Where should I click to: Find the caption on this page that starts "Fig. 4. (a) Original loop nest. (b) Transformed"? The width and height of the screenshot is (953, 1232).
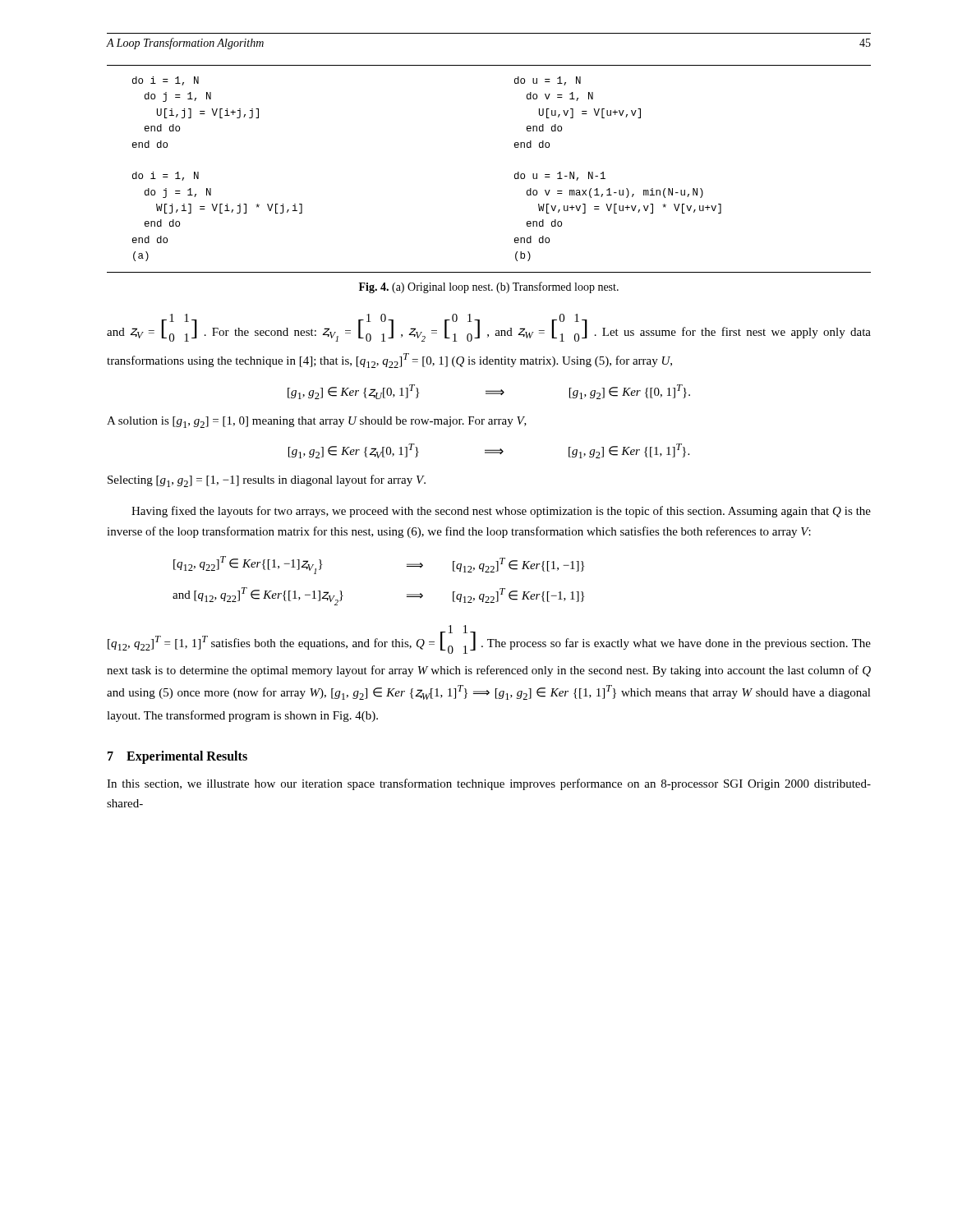coord(489,287)
